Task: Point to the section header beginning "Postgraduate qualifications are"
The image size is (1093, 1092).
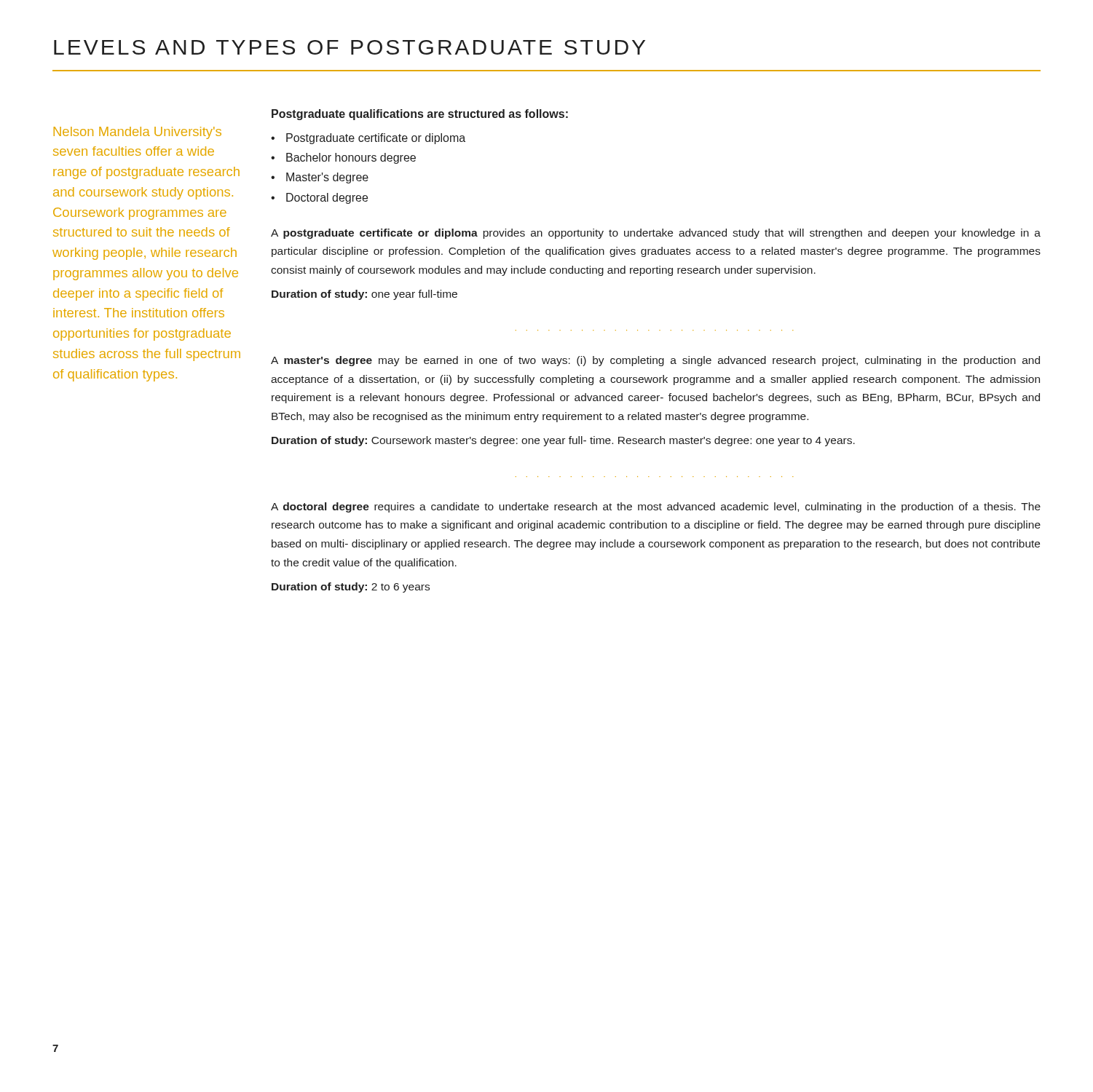Action: 420,115
